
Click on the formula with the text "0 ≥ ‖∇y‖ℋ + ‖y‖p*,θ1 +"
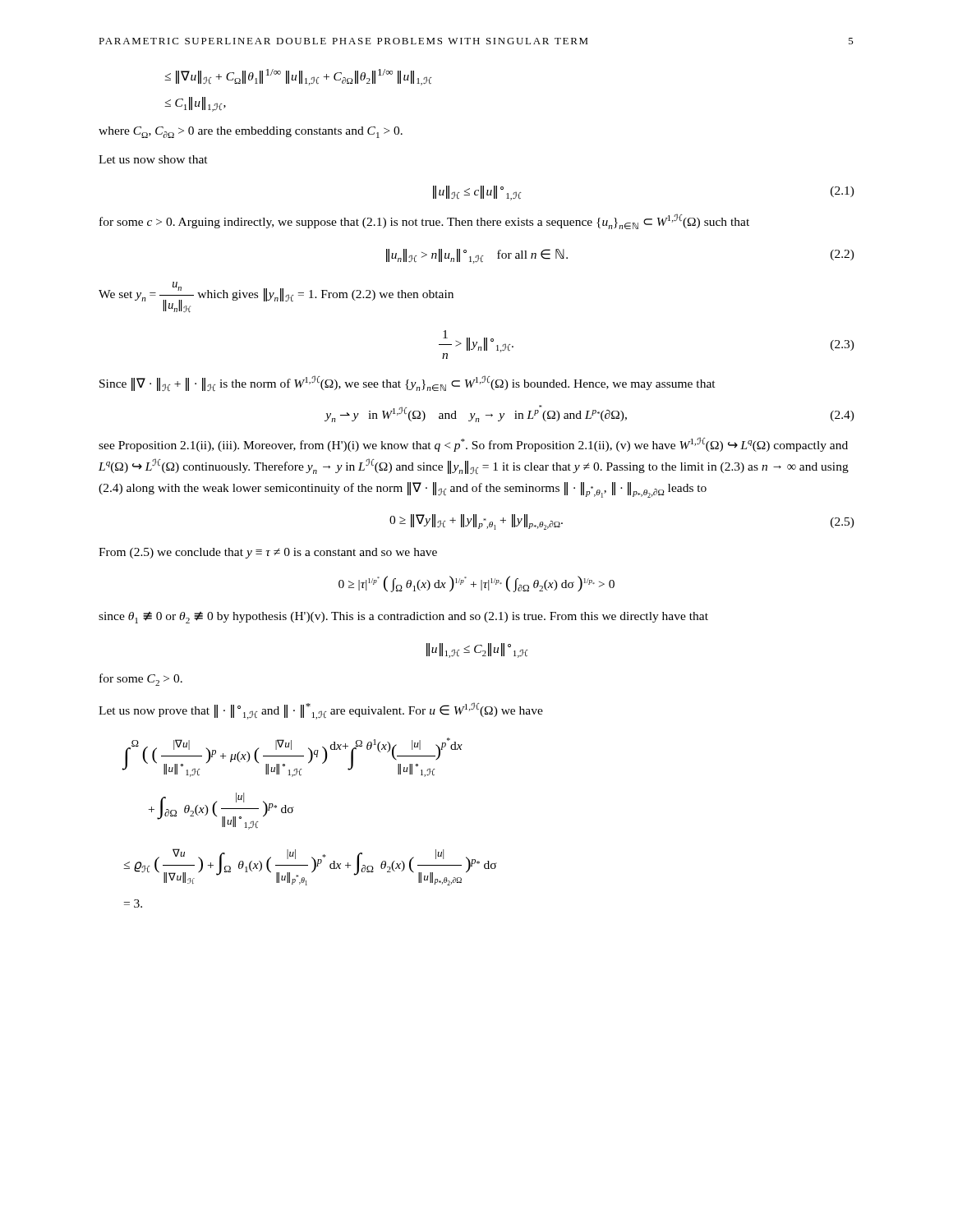[474, 522]
